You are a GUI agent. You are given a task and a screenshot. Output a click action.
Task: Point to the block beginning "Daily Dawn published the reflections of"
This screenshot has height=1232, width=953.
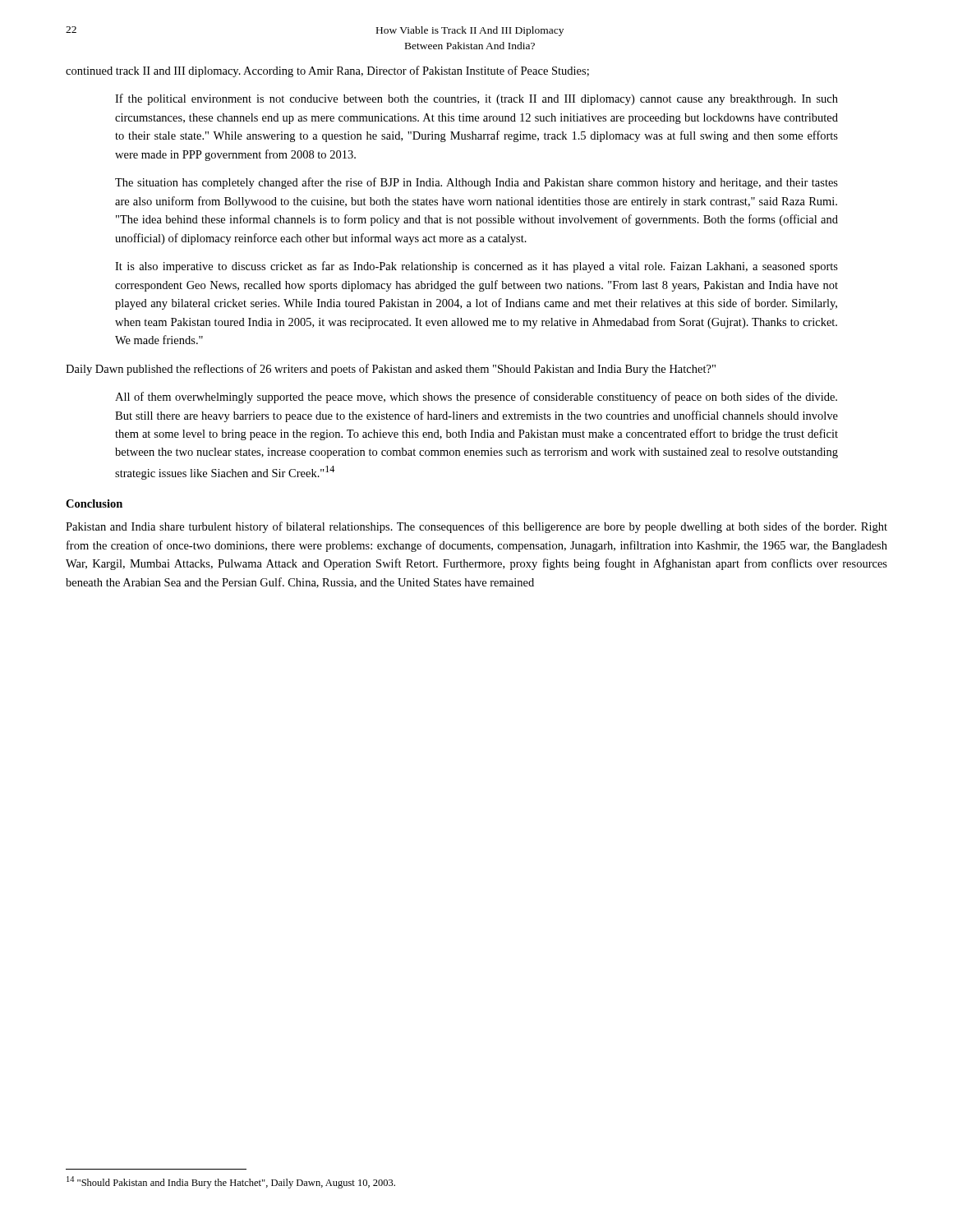pos(391,368)
